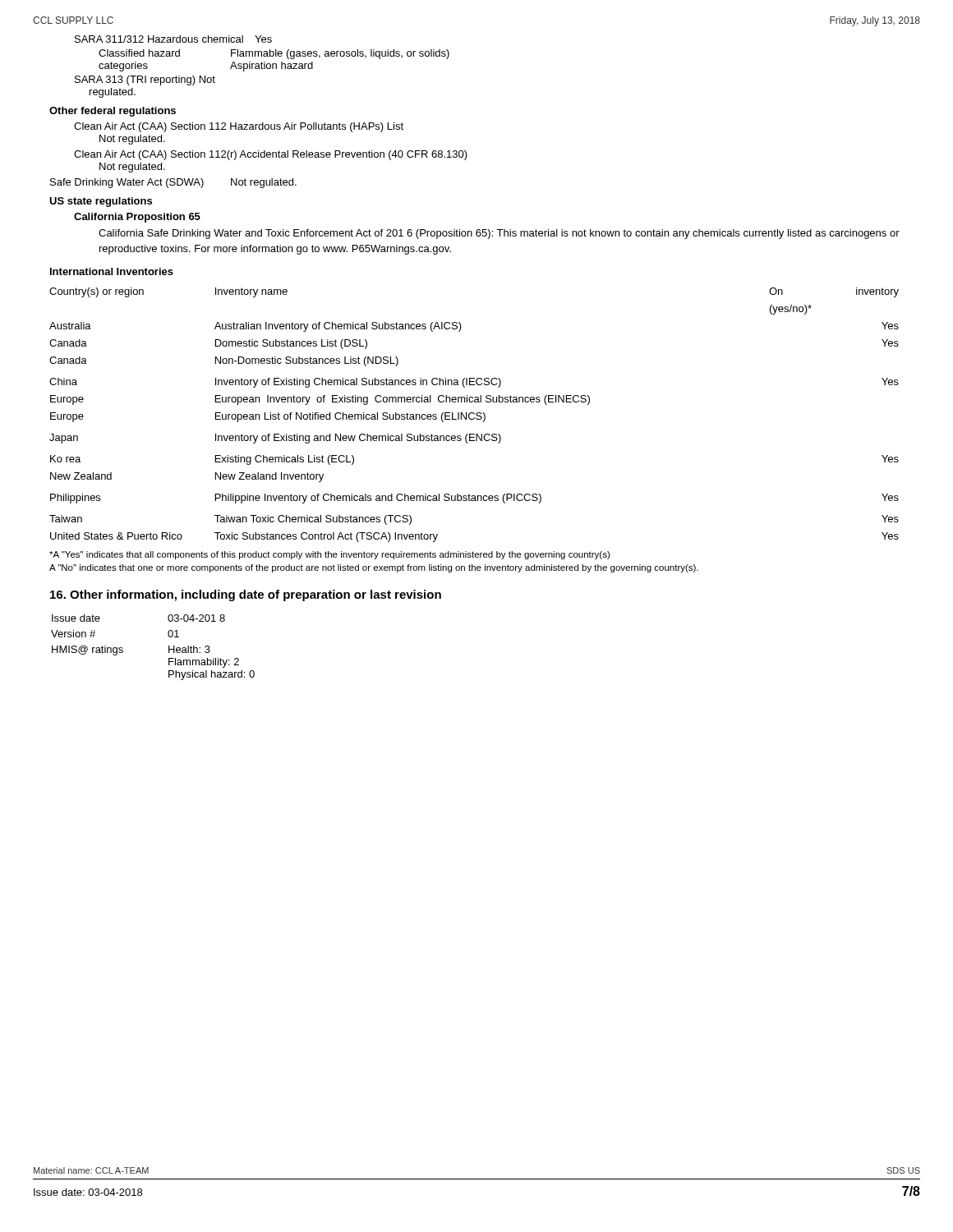Locate the section header that says "US state regulations"
Screen dimensions: 1232x953
click(x=101, y=201)
